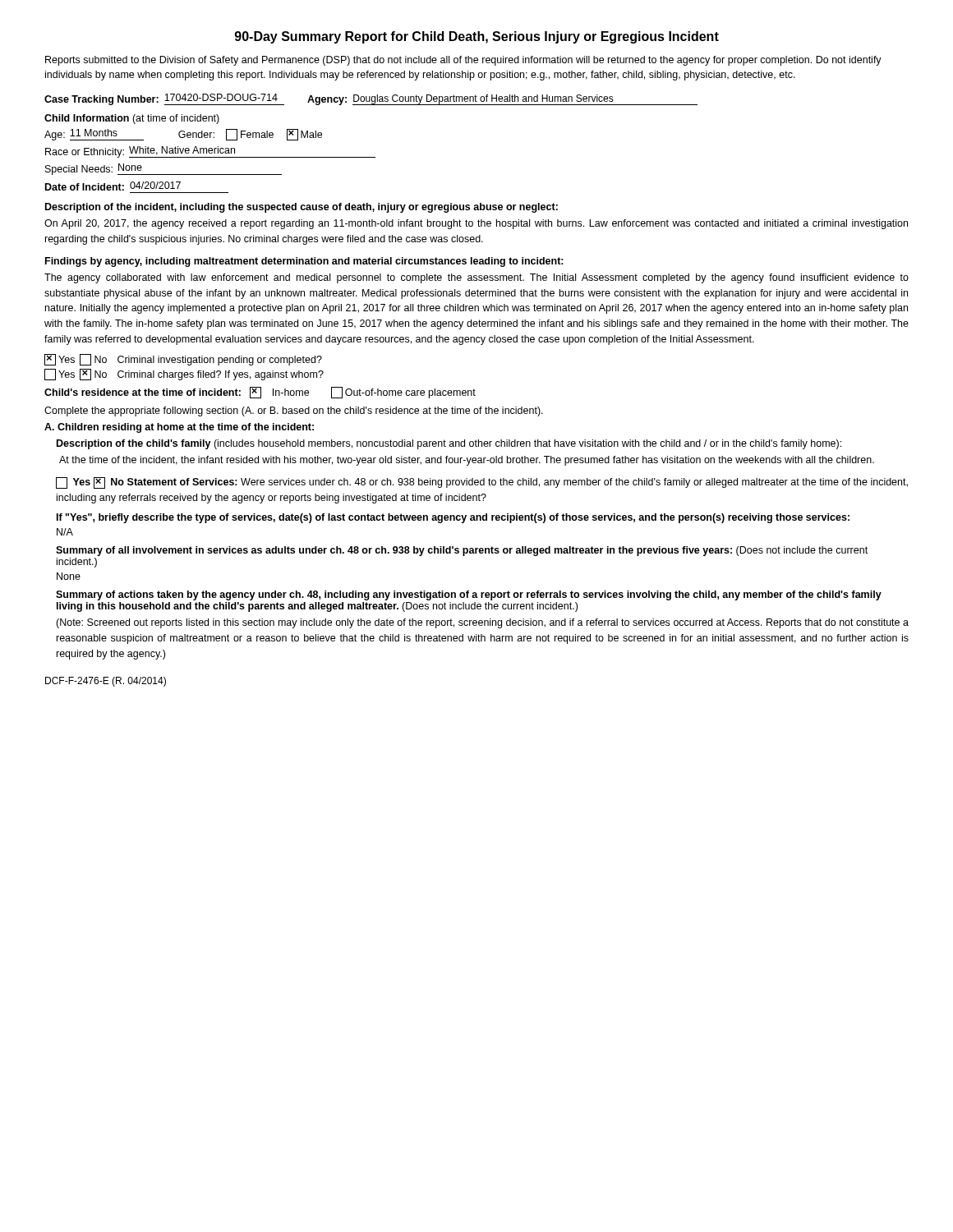
Task: Point to the block beginning "Child's residence at the time of incident: In-home"
Action: tap(260, 393)
